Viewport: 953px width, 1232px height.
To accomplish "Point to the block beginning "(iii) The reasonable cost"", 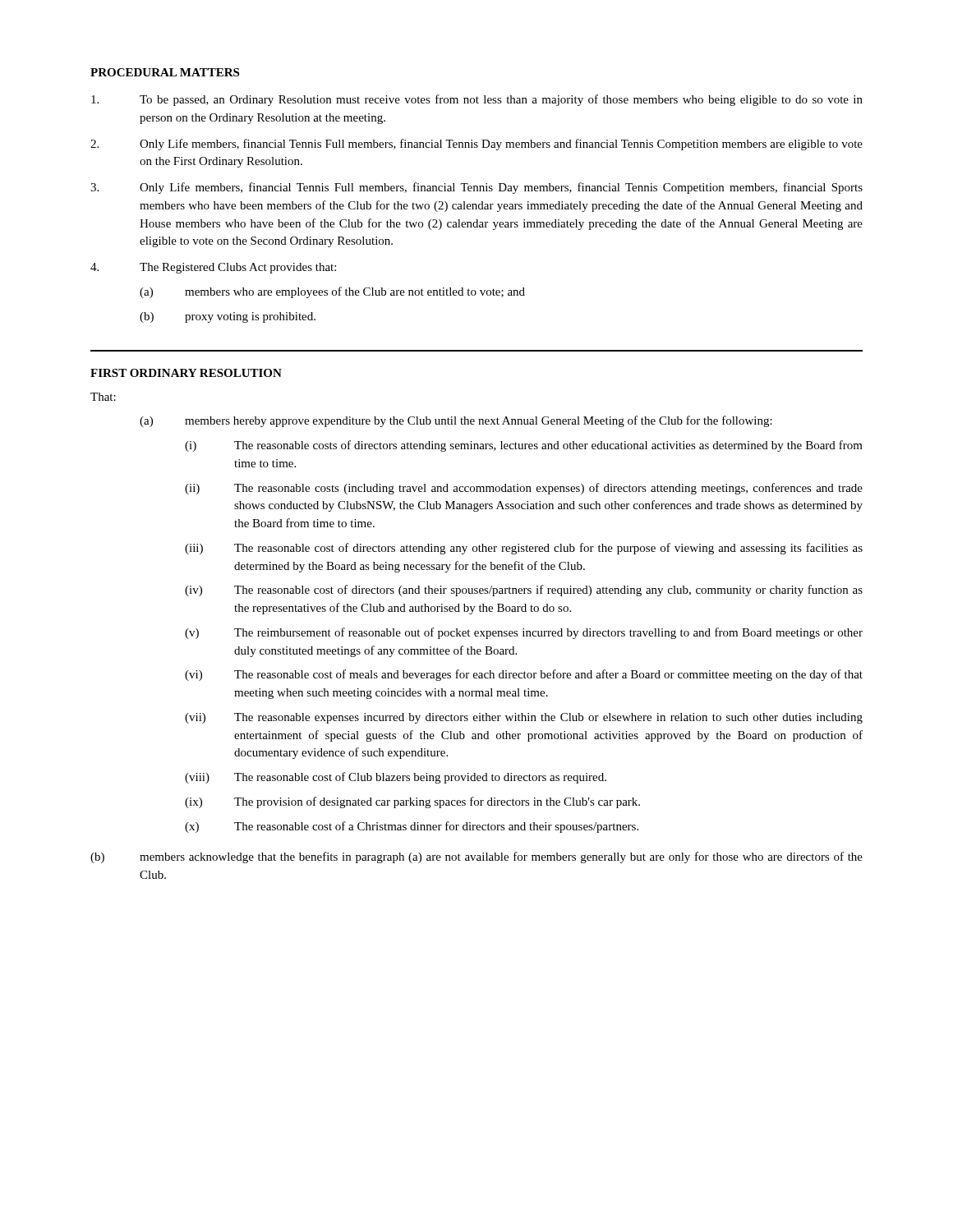I will point(524,557).
